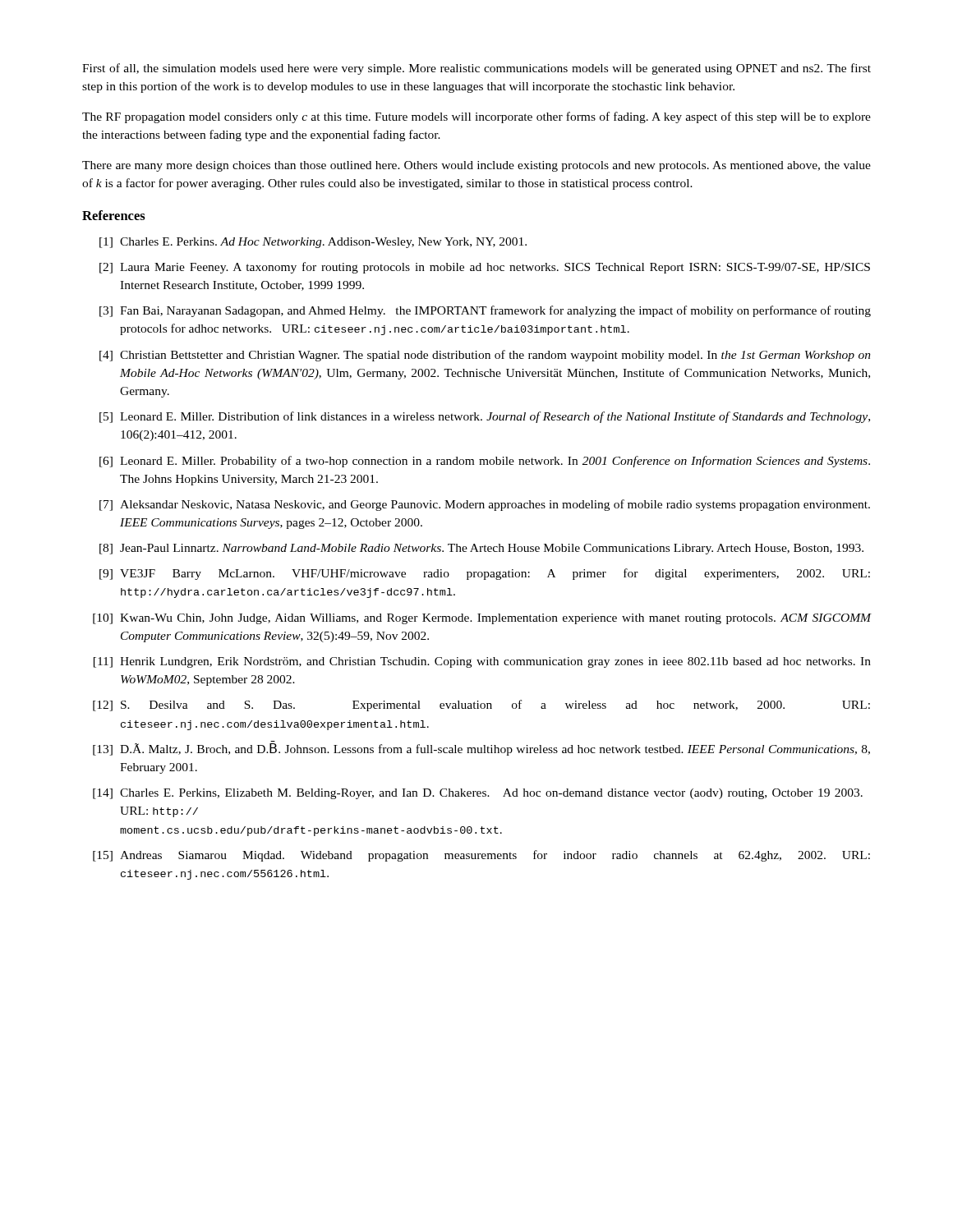Image resolution: width=953 pixels, height=1232 pixels.
Task: Locate the passage starting "[5] Leonard E. Miller."
Action: click(476, 426)
